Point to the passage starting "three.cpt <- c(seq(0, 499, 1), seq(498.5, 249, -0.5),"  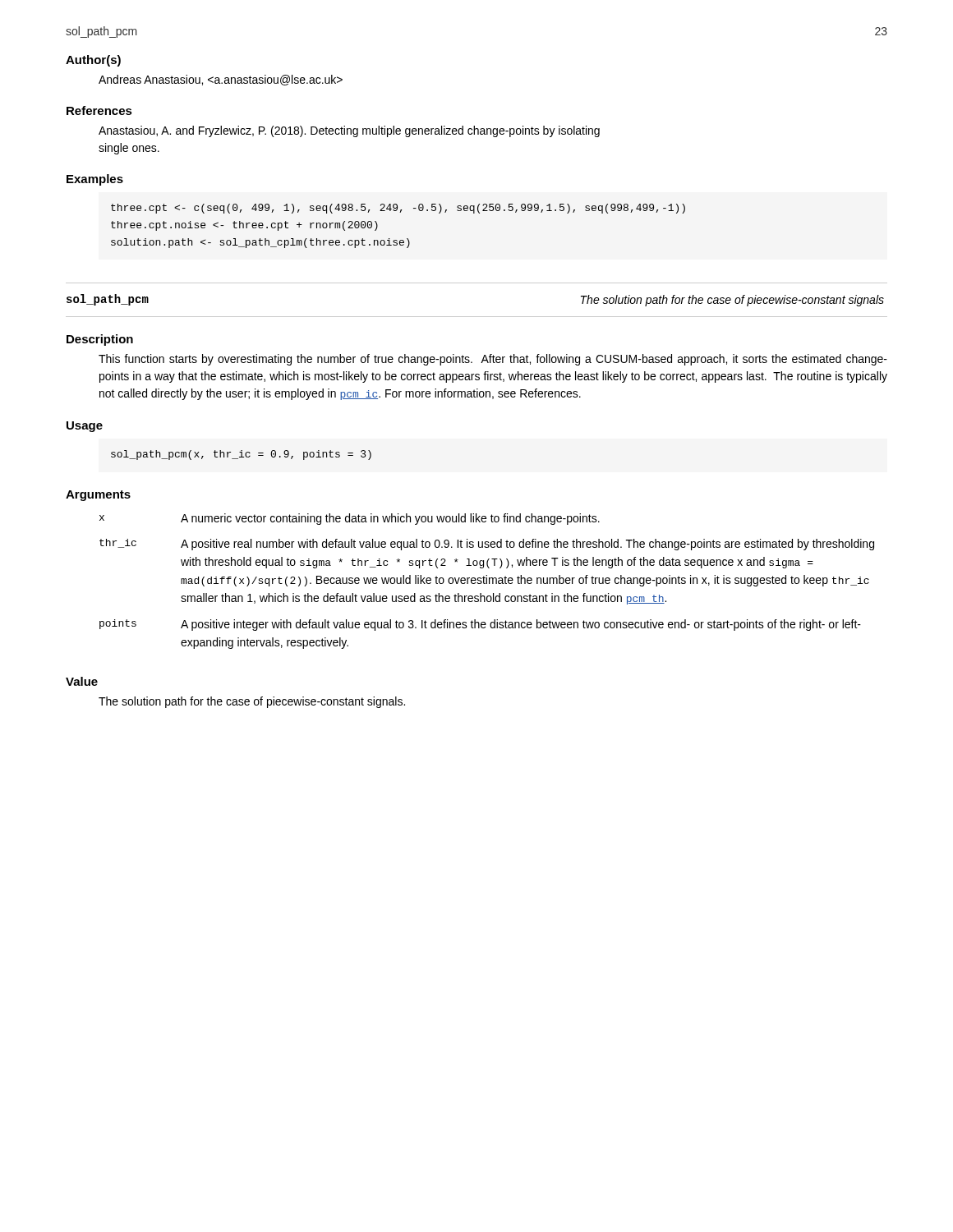pos(398,209)
